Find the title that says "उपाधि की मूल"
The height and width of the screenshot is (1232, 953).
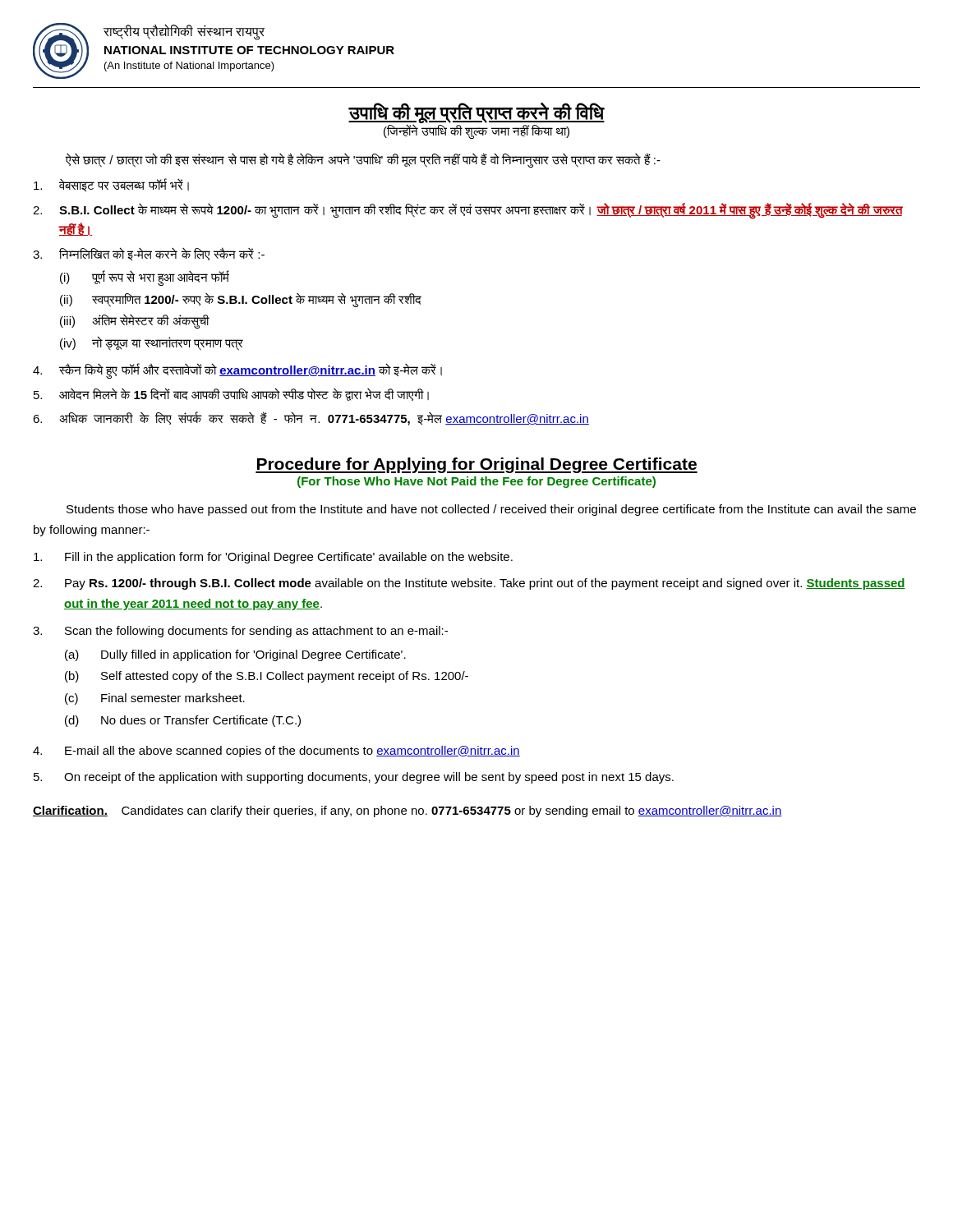(x=476, y=121)
